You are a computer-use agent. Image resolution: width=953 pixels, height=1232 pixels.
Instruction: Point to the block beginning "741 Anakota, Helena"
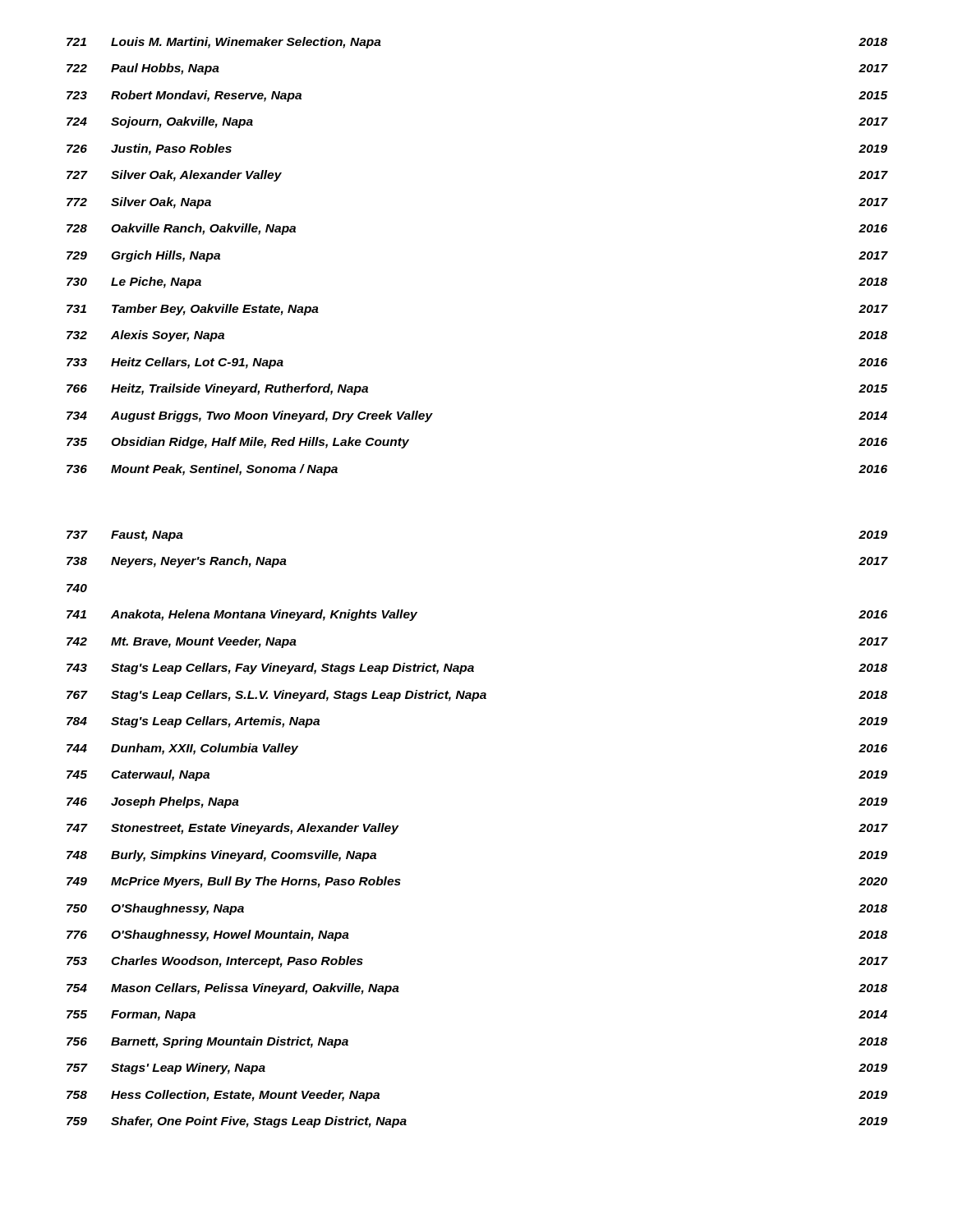pyautogui.click(x=253, y=615)
